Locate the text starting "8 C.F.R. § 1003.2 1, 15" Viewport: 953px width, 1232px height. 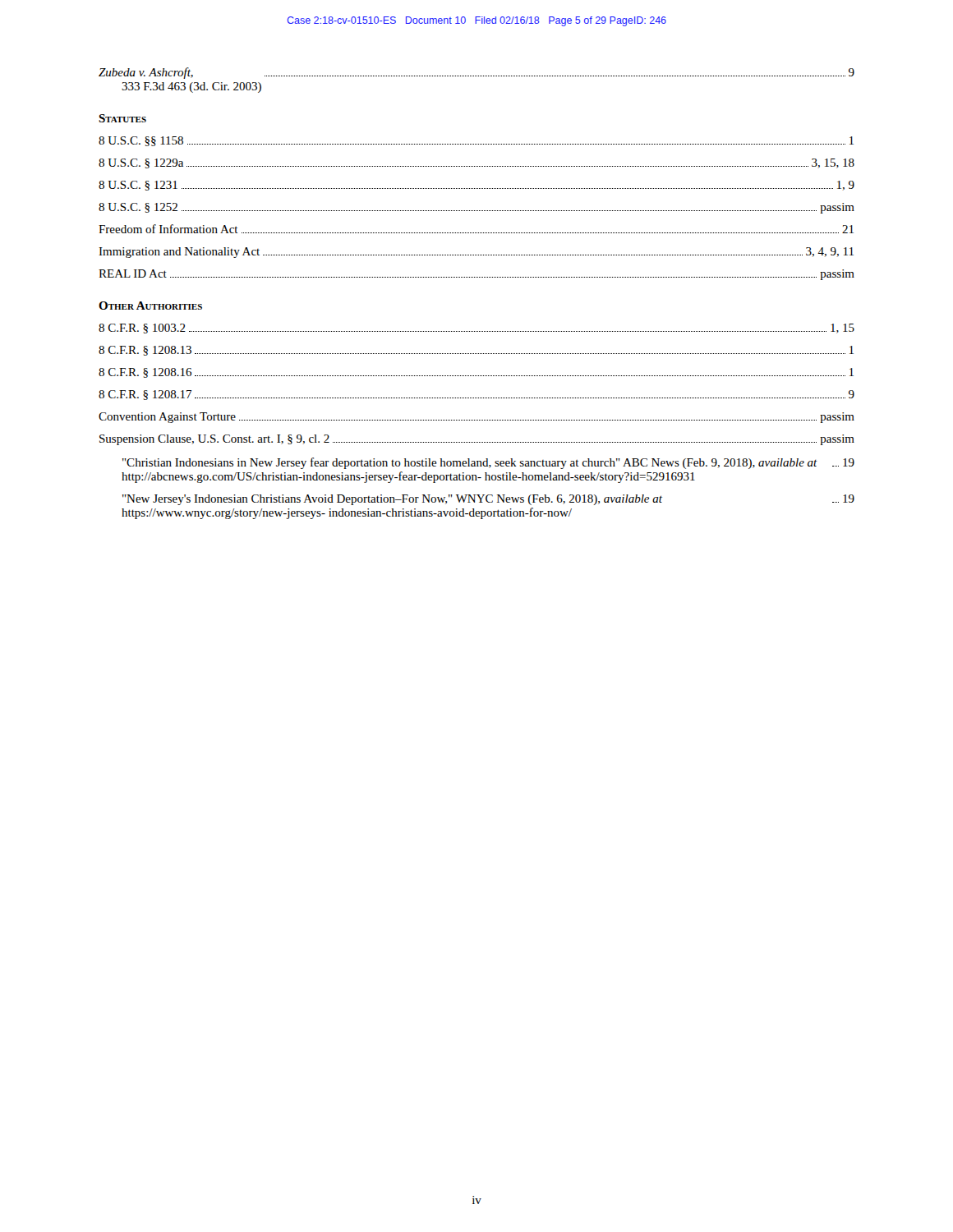(476, 328)
